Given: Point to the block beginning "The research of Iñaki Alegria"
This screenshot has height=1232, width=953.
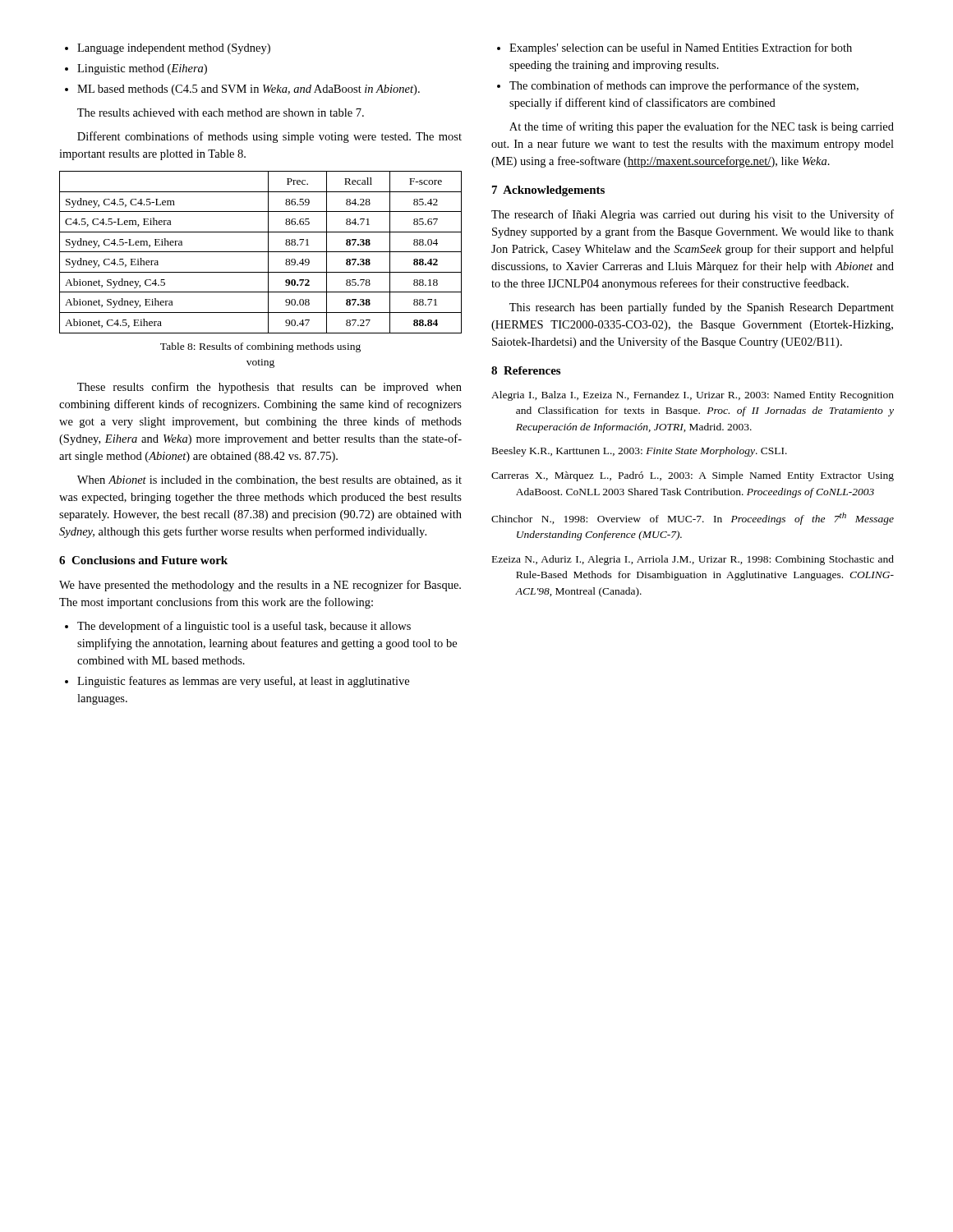Looking at the screenshot, I should (x=693, y=249).
